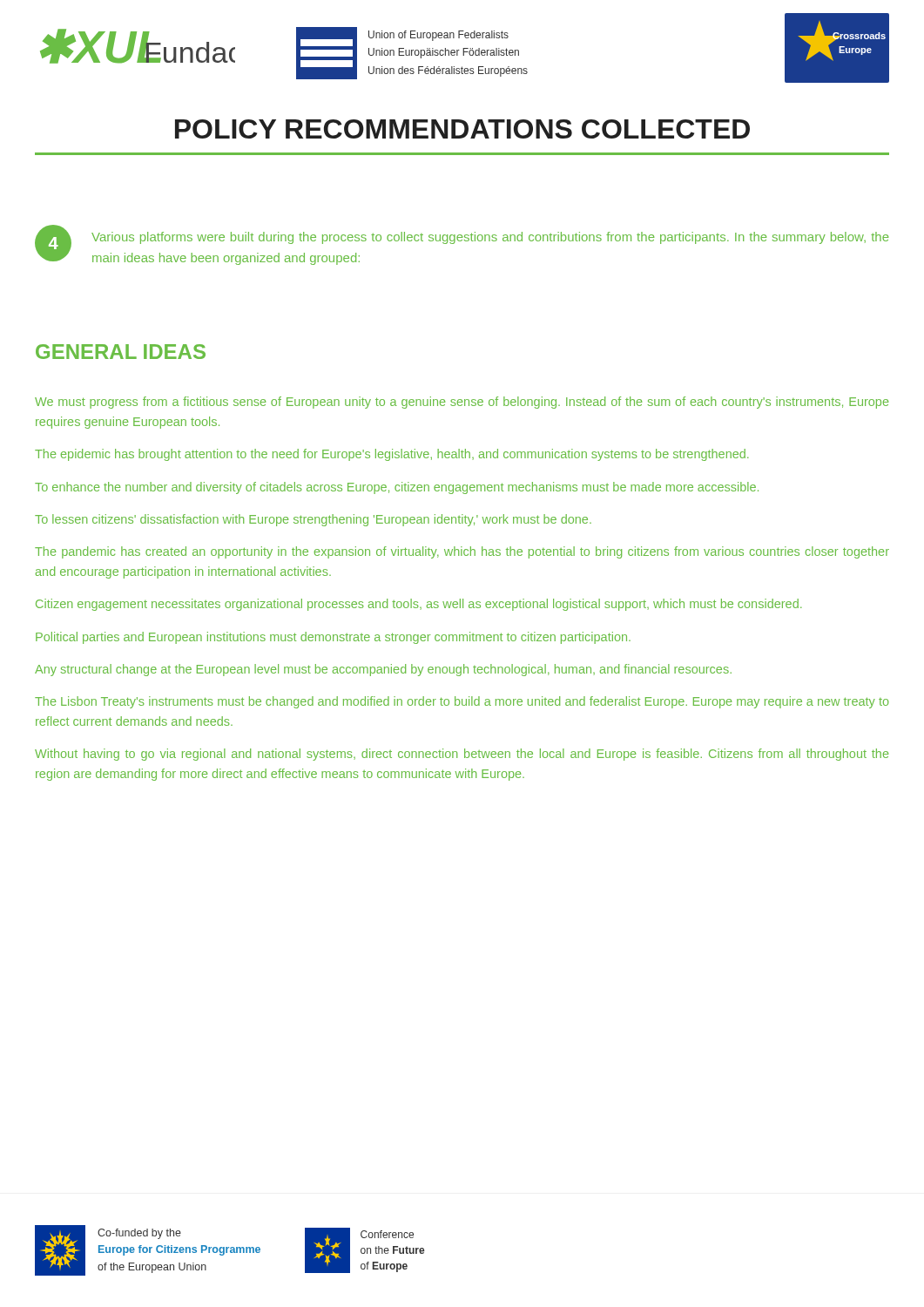Click on the text block that reads "Citizen engagement necessitates organizational processes and tools, as"
Viewport: 924px width, 1307px height.
[x=419, y=604]
